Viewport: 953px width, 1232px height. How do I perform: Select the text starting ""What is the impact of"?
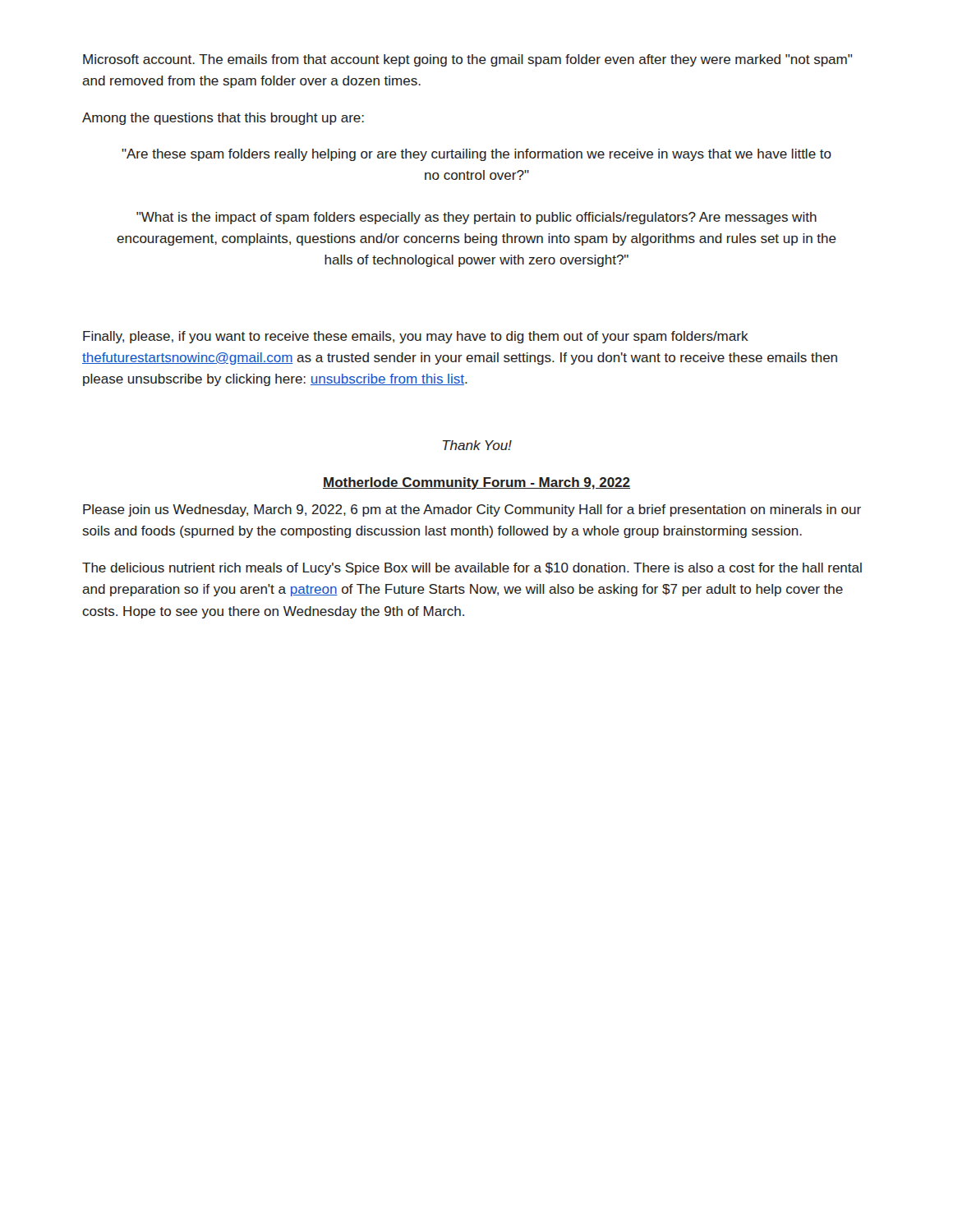point(476,239)
